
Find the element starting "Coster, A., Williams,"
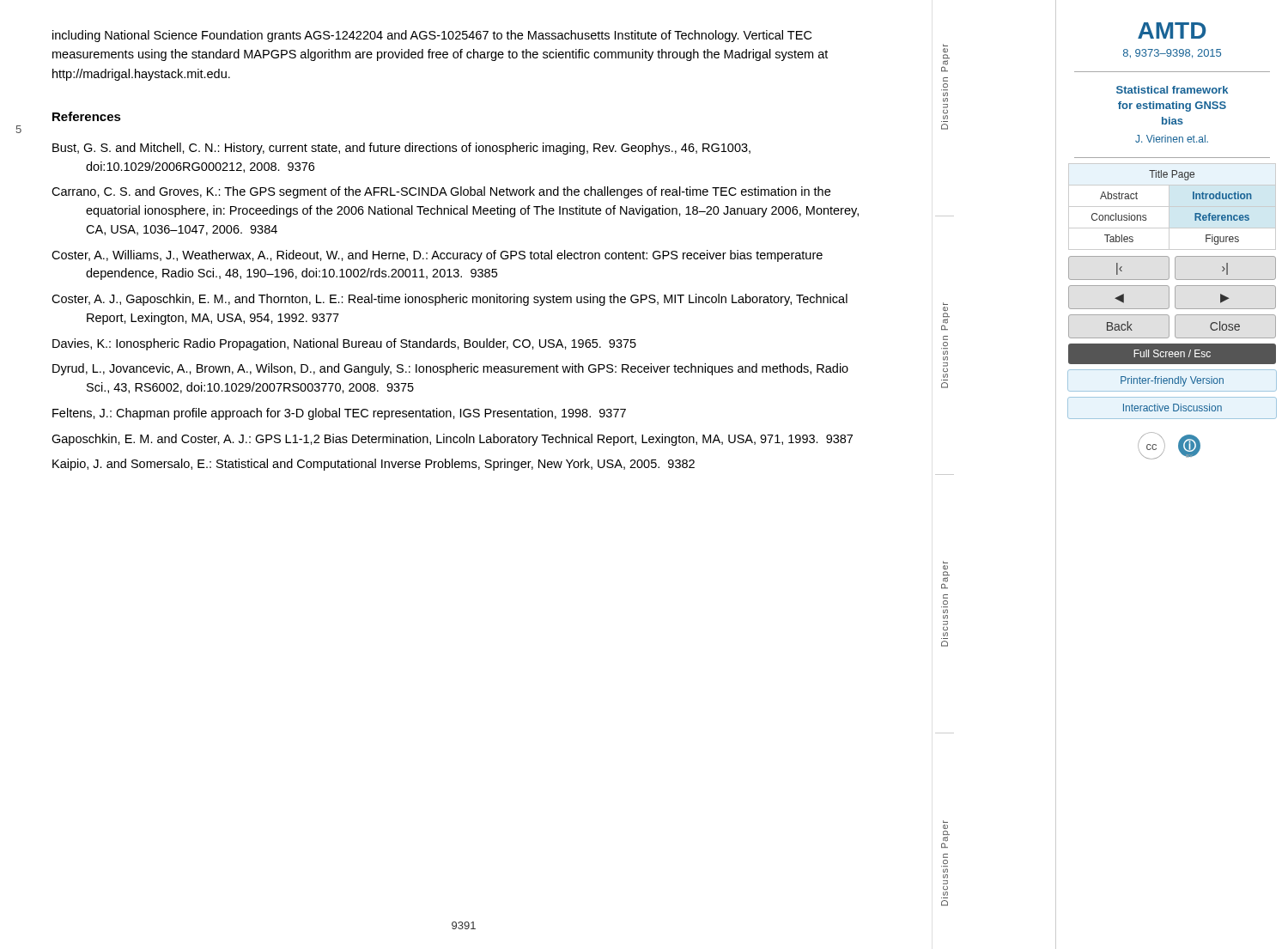[x=437, y=264]
